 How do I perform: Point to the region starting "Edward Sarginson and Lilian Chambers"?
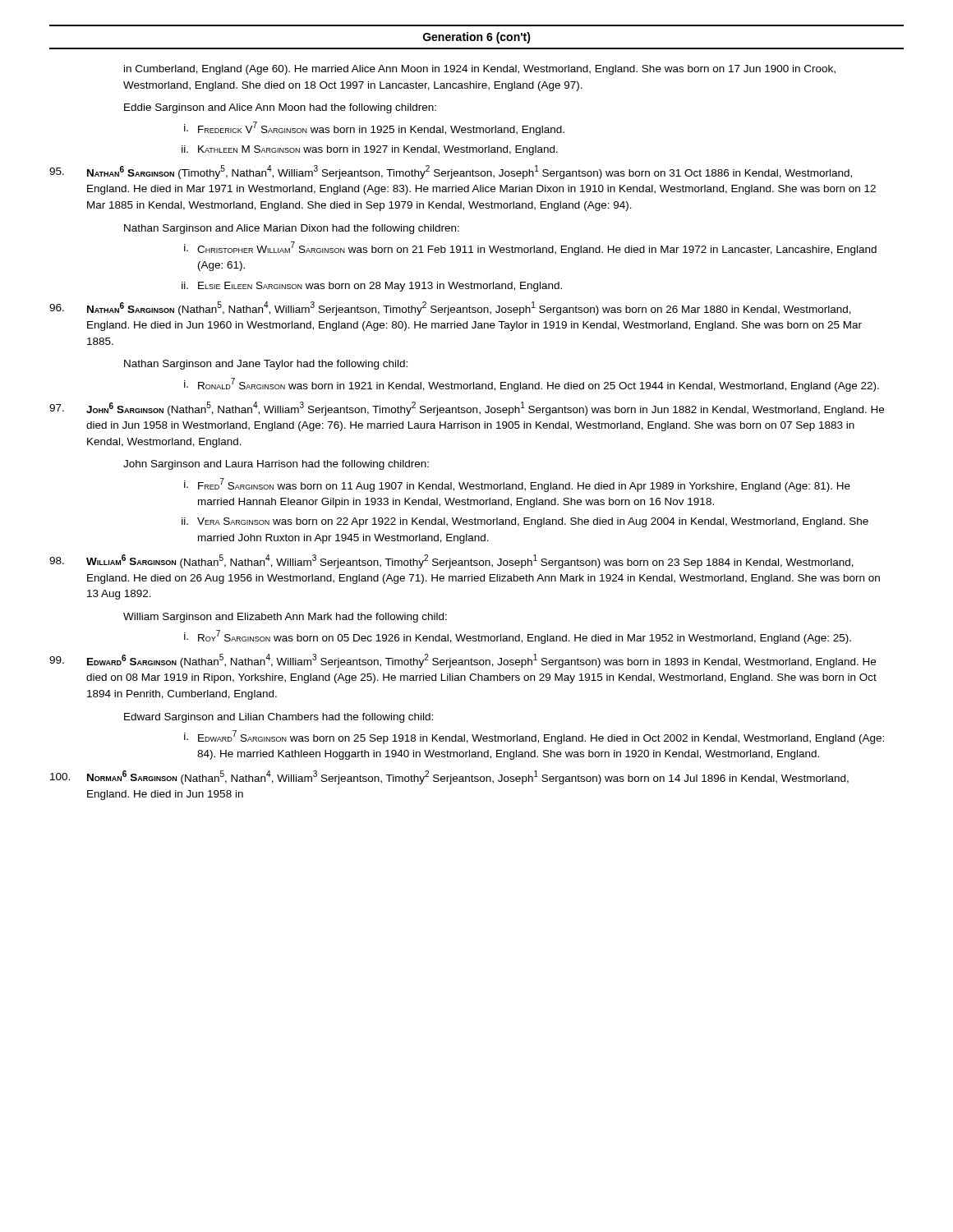[x=279, y=716]
